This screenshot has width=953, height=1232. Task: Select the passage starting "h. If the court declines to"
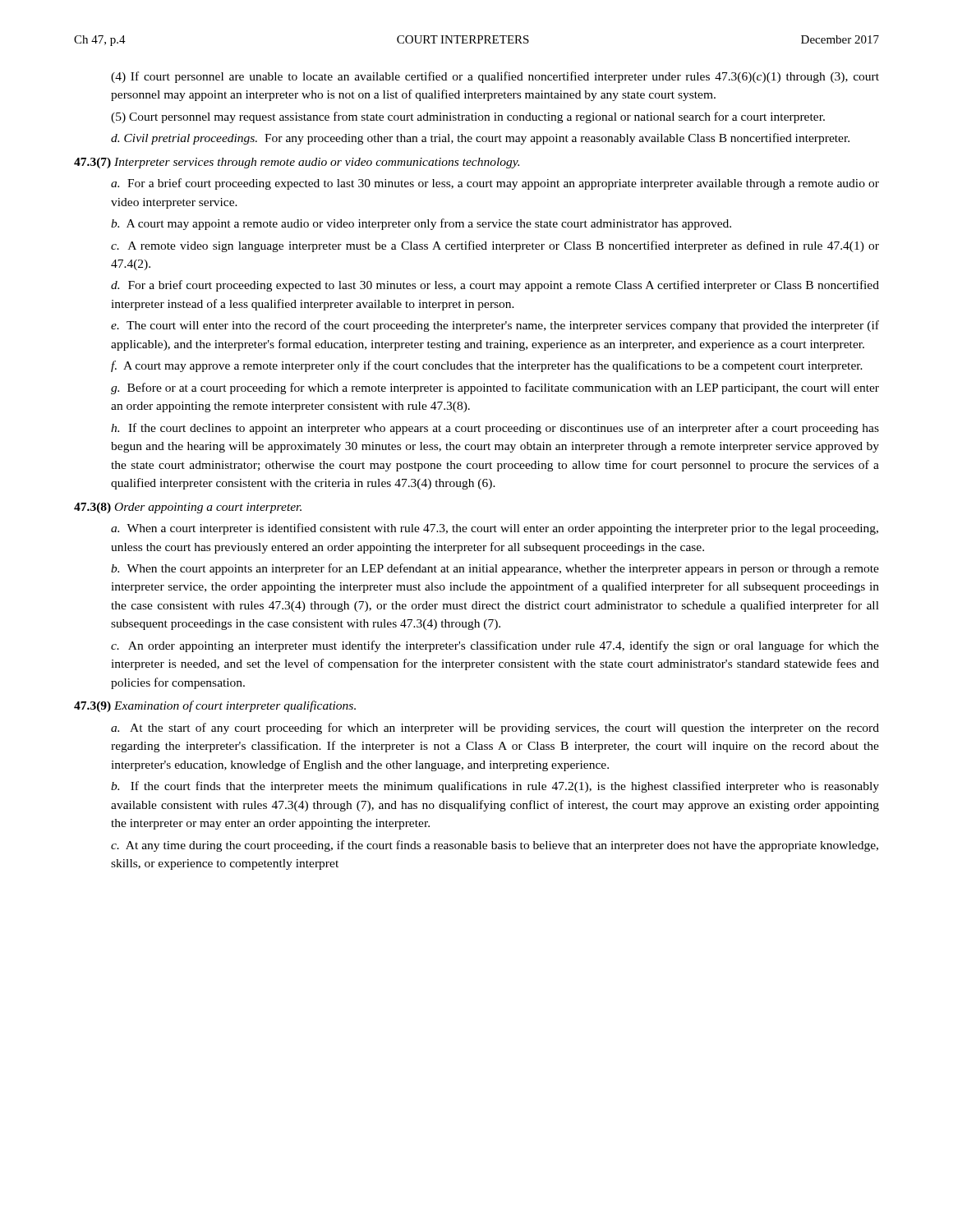click(495, 455)
